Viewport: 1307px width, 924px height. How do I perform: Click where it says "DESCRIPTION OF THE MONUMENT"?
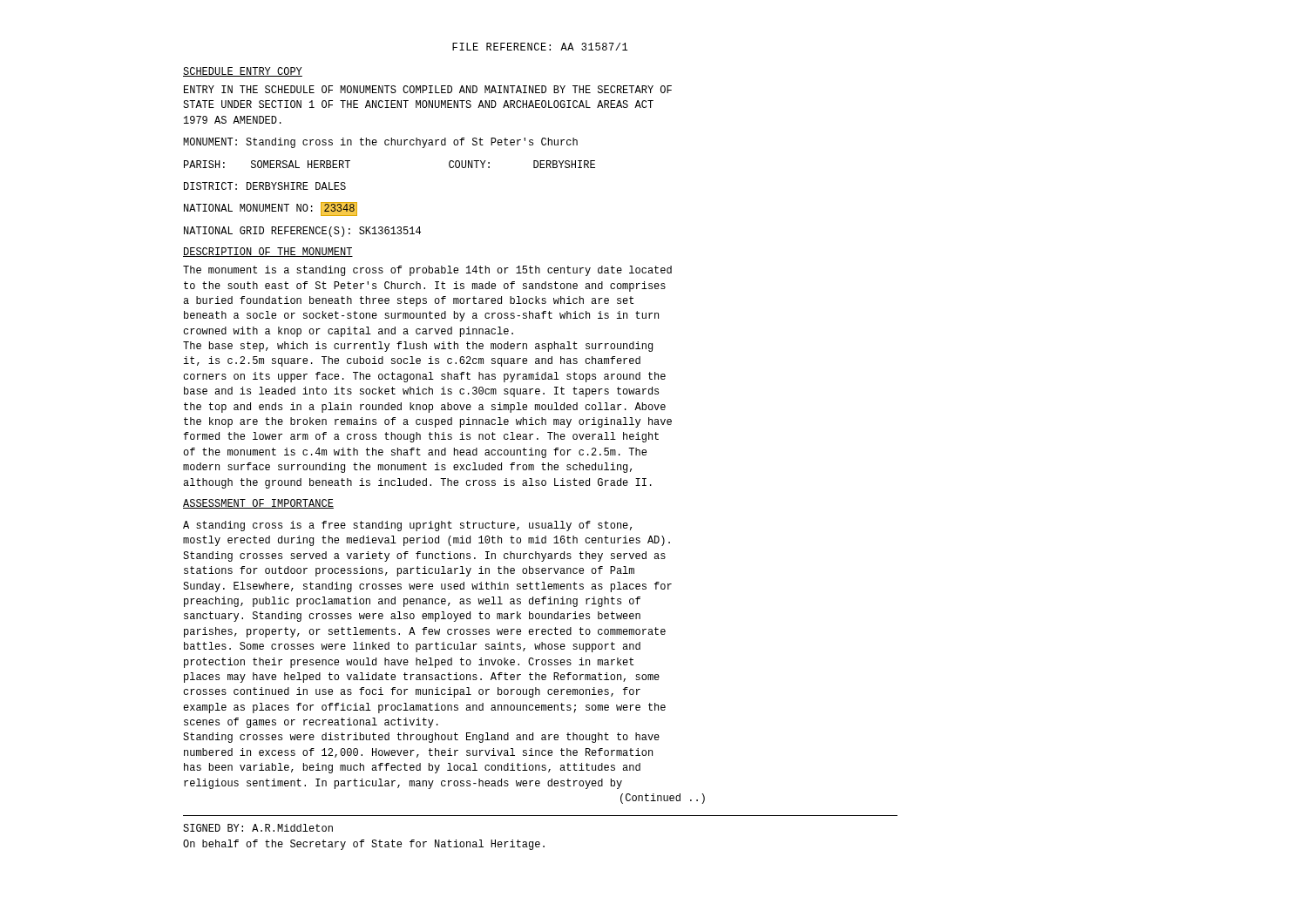pyautogui.click(x=268, y=252)
